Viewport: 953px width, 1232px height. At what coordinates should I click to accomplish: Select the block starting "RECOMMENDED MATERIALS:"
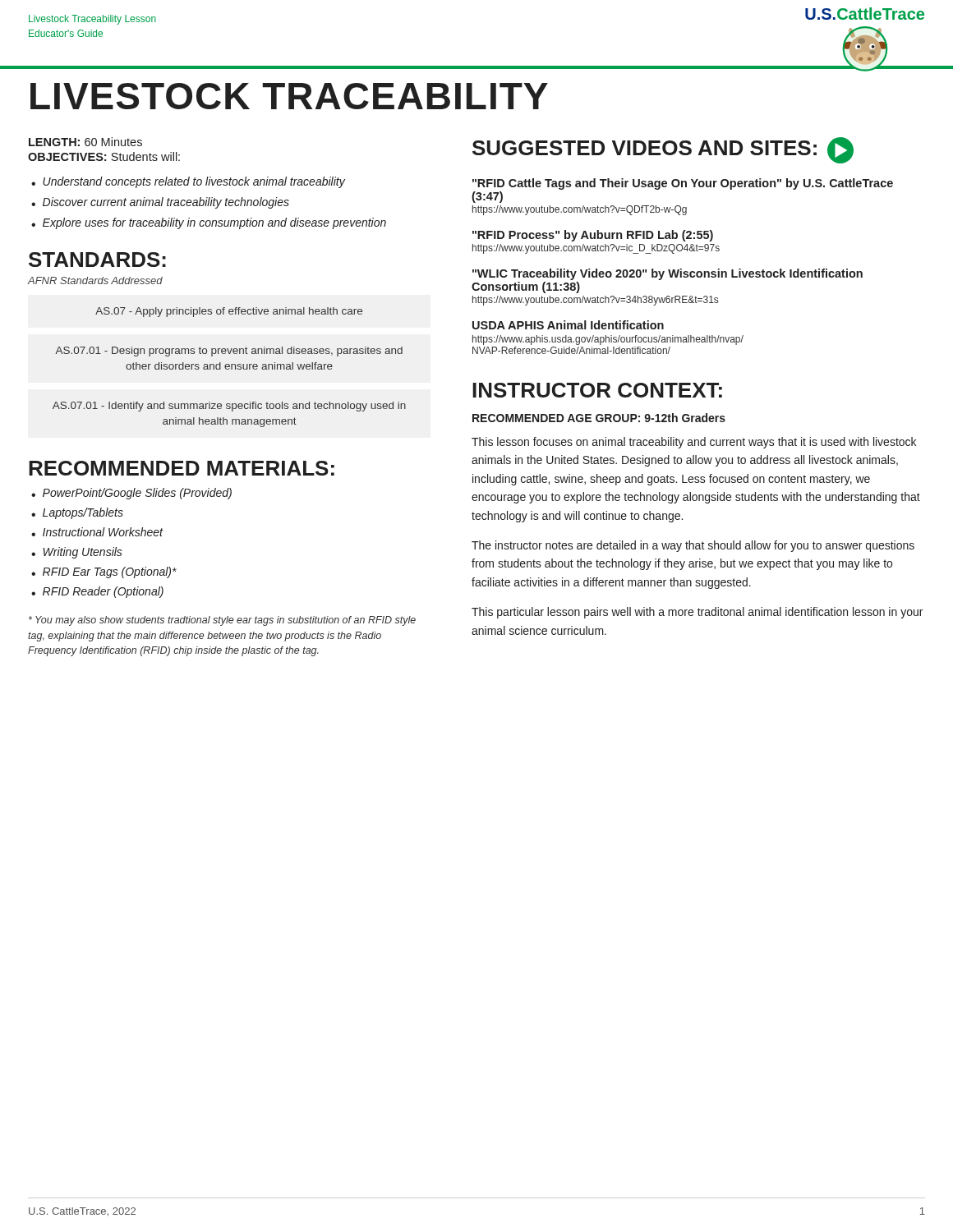182,468
